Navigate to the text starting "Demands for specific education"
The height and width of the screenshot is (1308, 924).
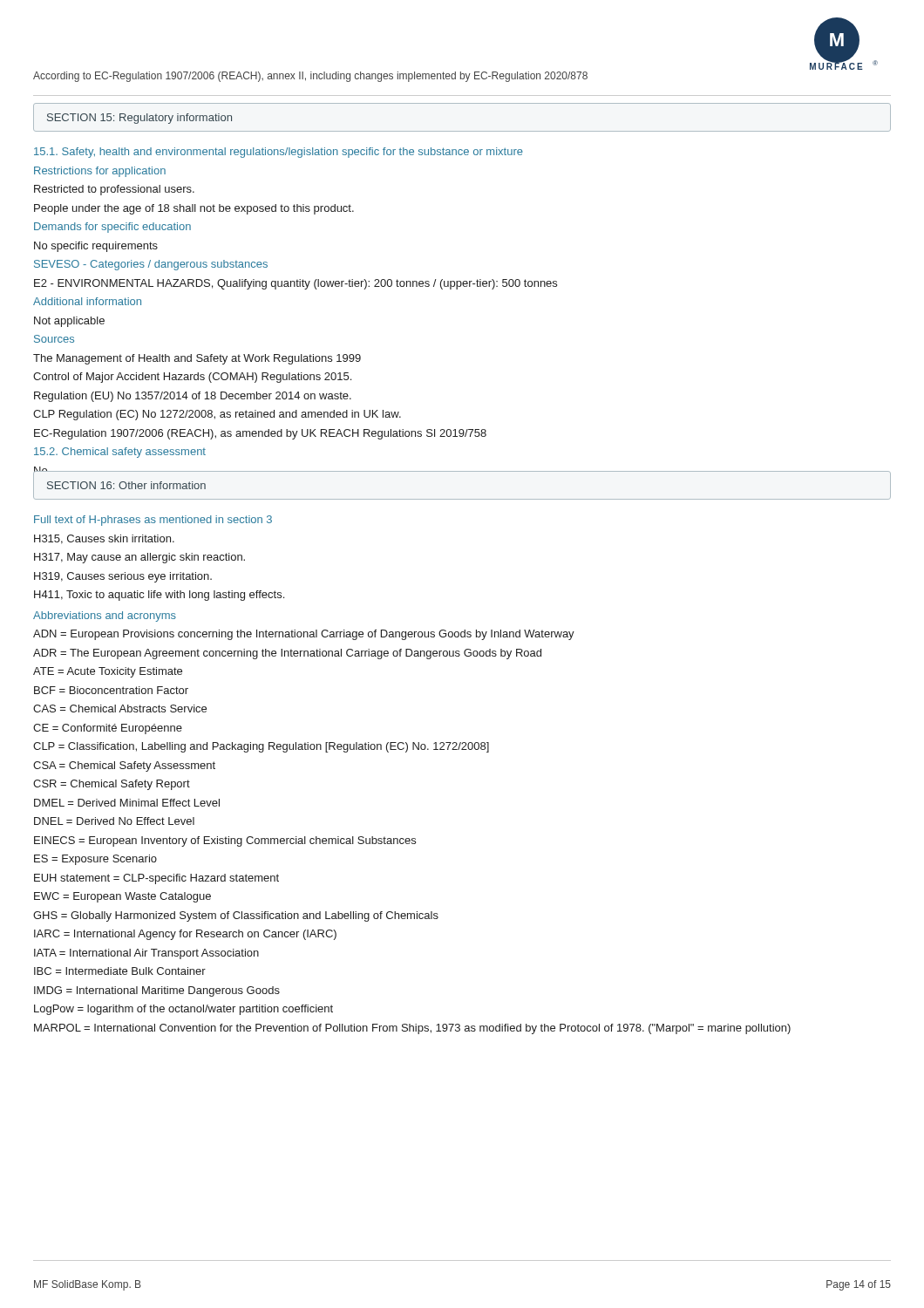pyautogui.click(x=112, y=226)
